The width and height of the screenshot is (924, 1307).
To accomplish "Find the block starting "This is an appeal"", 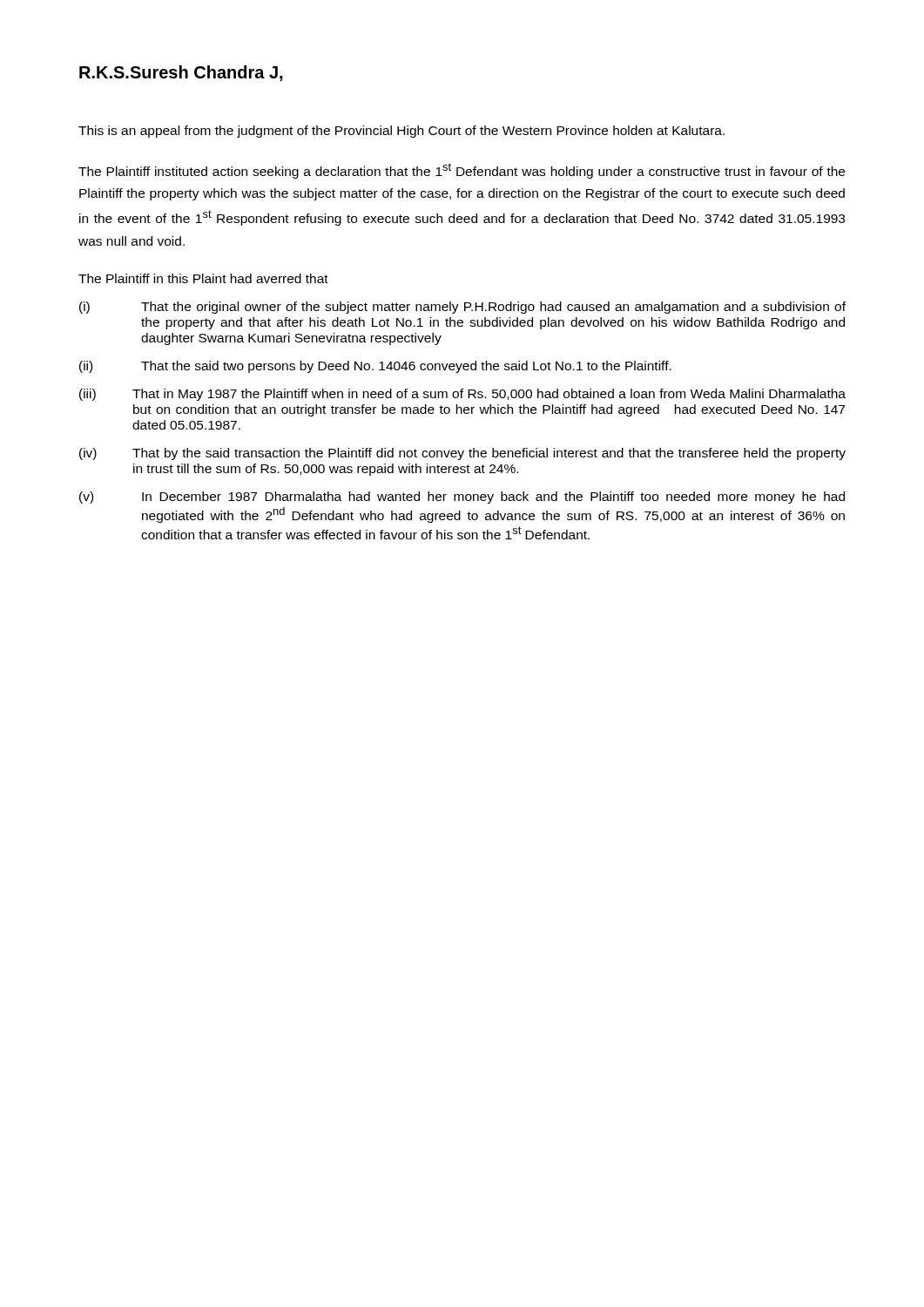I will [x=402, y=130].
